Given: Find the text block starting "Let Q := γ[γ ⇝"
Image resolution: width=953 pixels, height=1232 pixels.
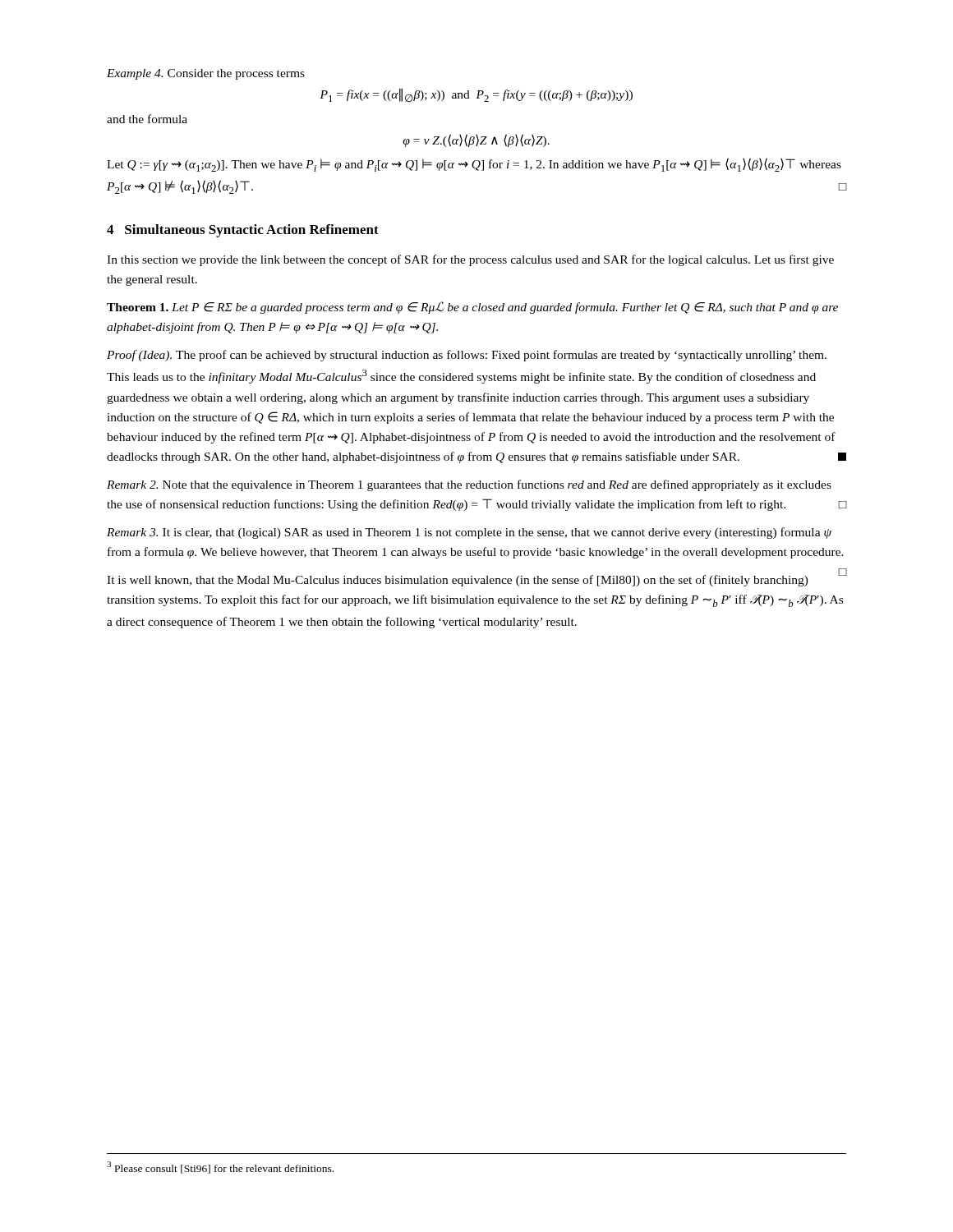Looking at the screenshot, I should pos(476,177).
